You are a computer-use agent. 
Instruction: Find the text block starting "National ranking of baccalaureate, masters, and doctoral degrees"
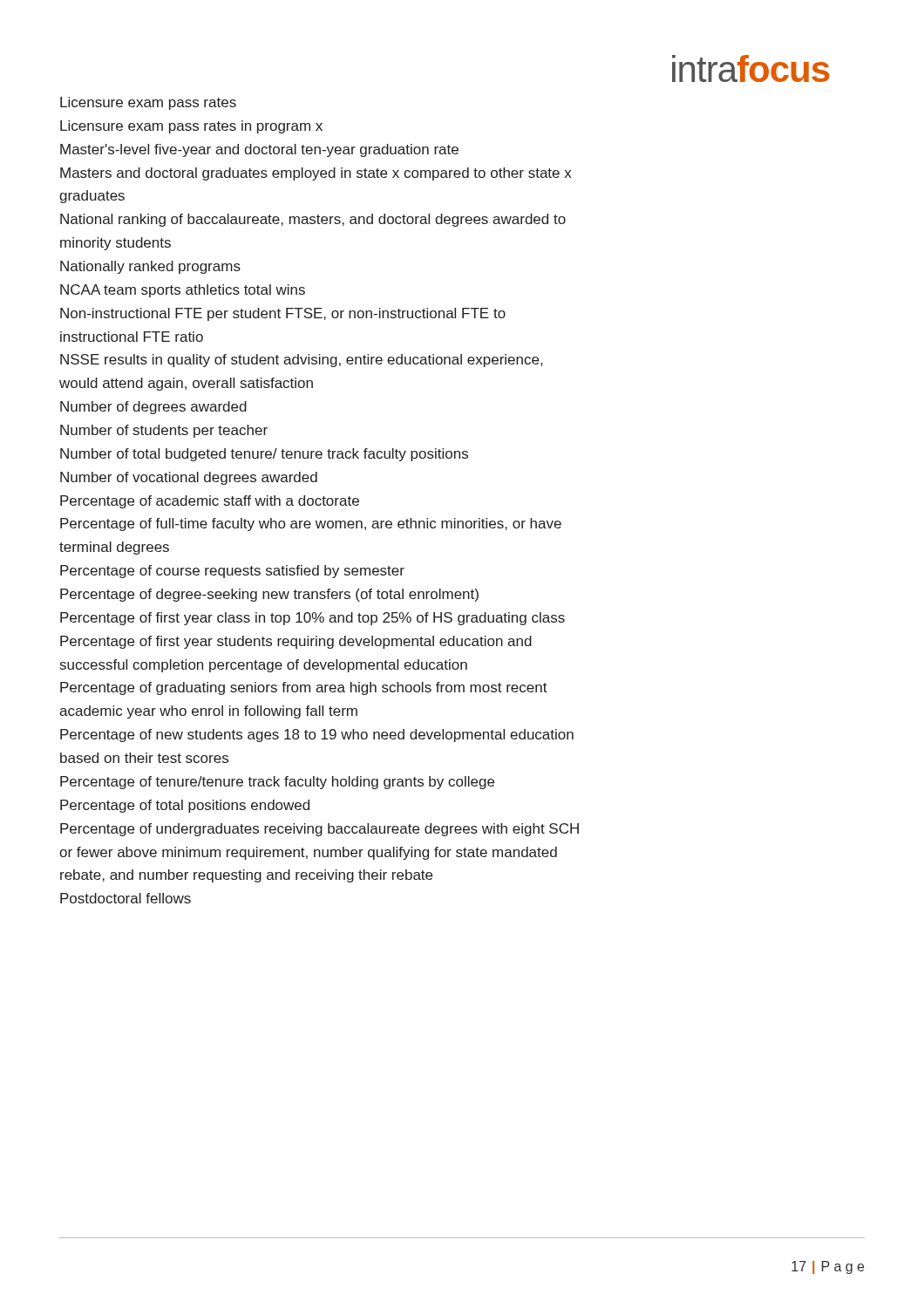pyautogui.click(x=313, y=231)
